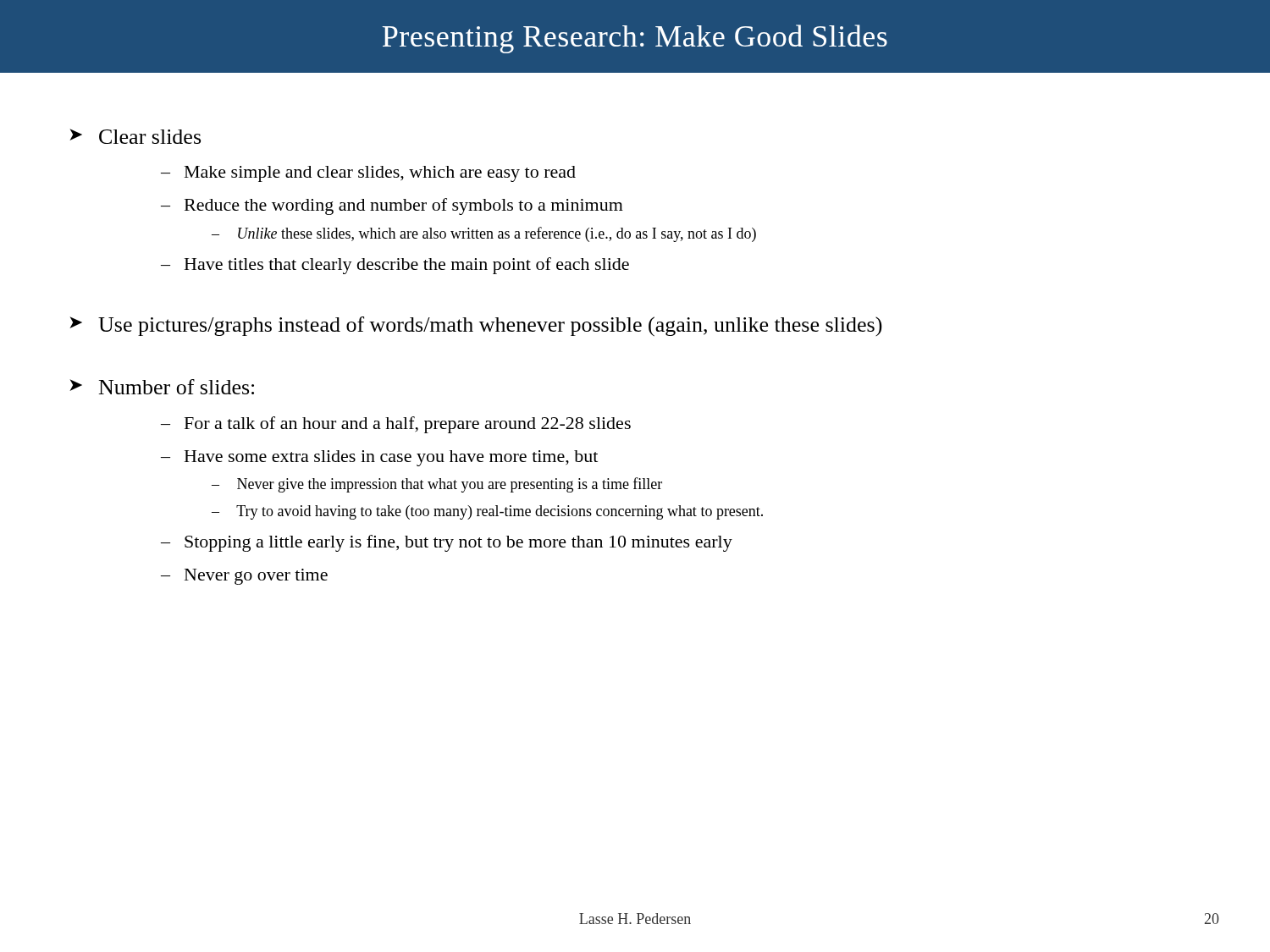Click on the text block starting "➤ Number of slides:"
Screen dimensions: 952x1270
click(162, 388)
